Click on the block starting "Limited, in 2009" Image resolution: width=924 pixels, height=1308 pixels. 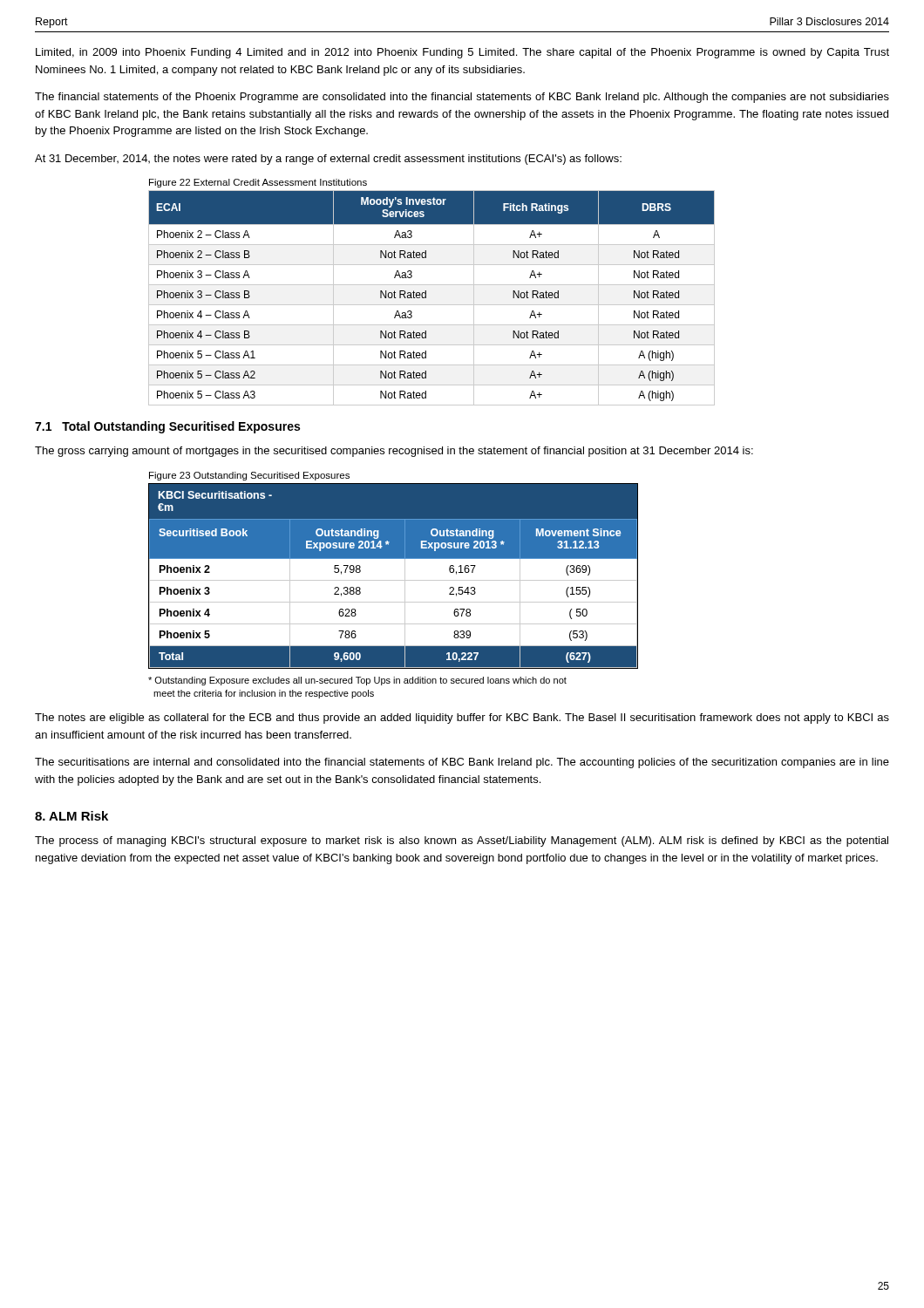pyautogui.click(x=462, y=60)
